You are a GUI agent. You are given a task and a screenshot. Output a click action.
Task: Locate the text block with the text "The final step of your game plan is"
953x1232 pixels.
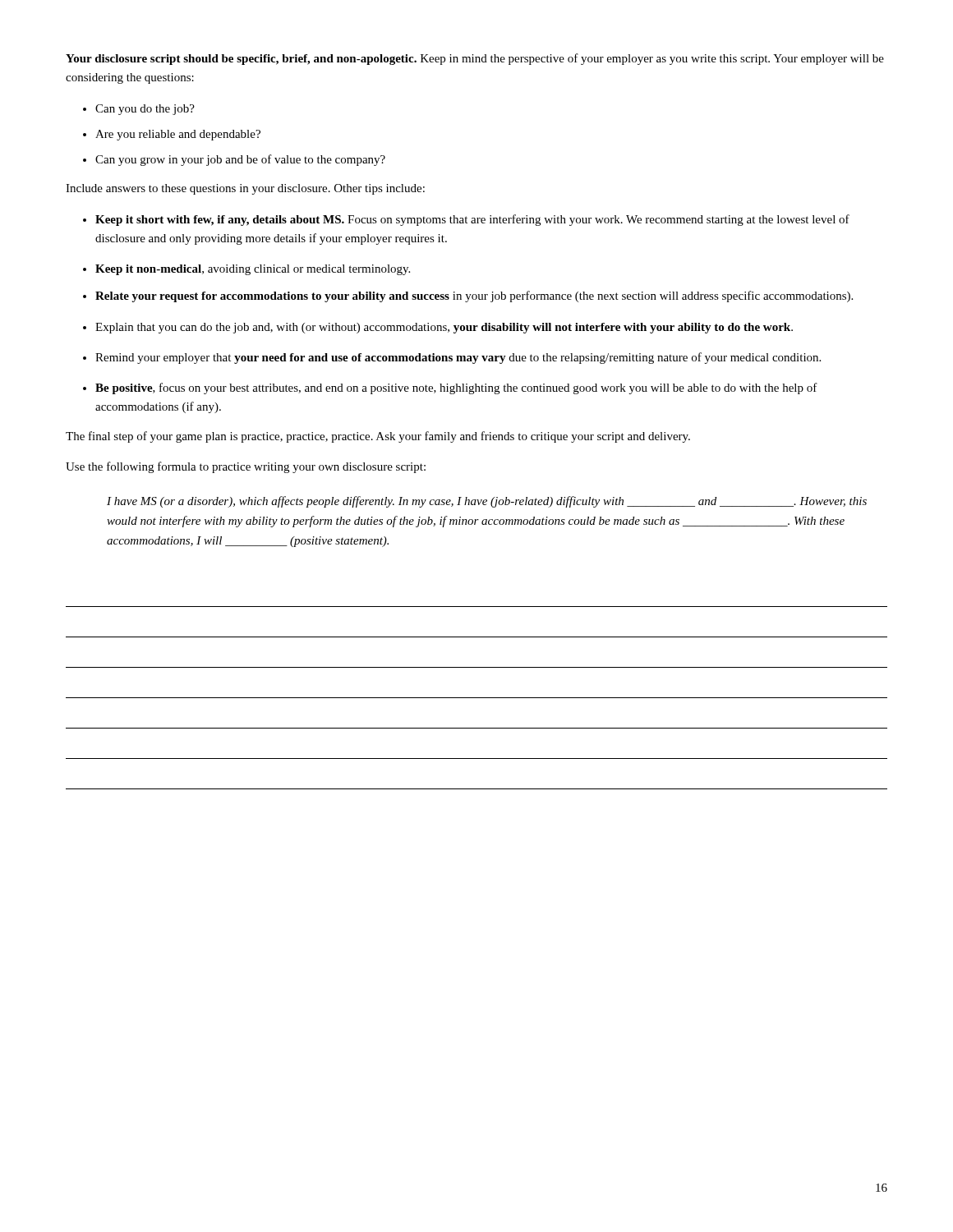click(x=378, y=436)
